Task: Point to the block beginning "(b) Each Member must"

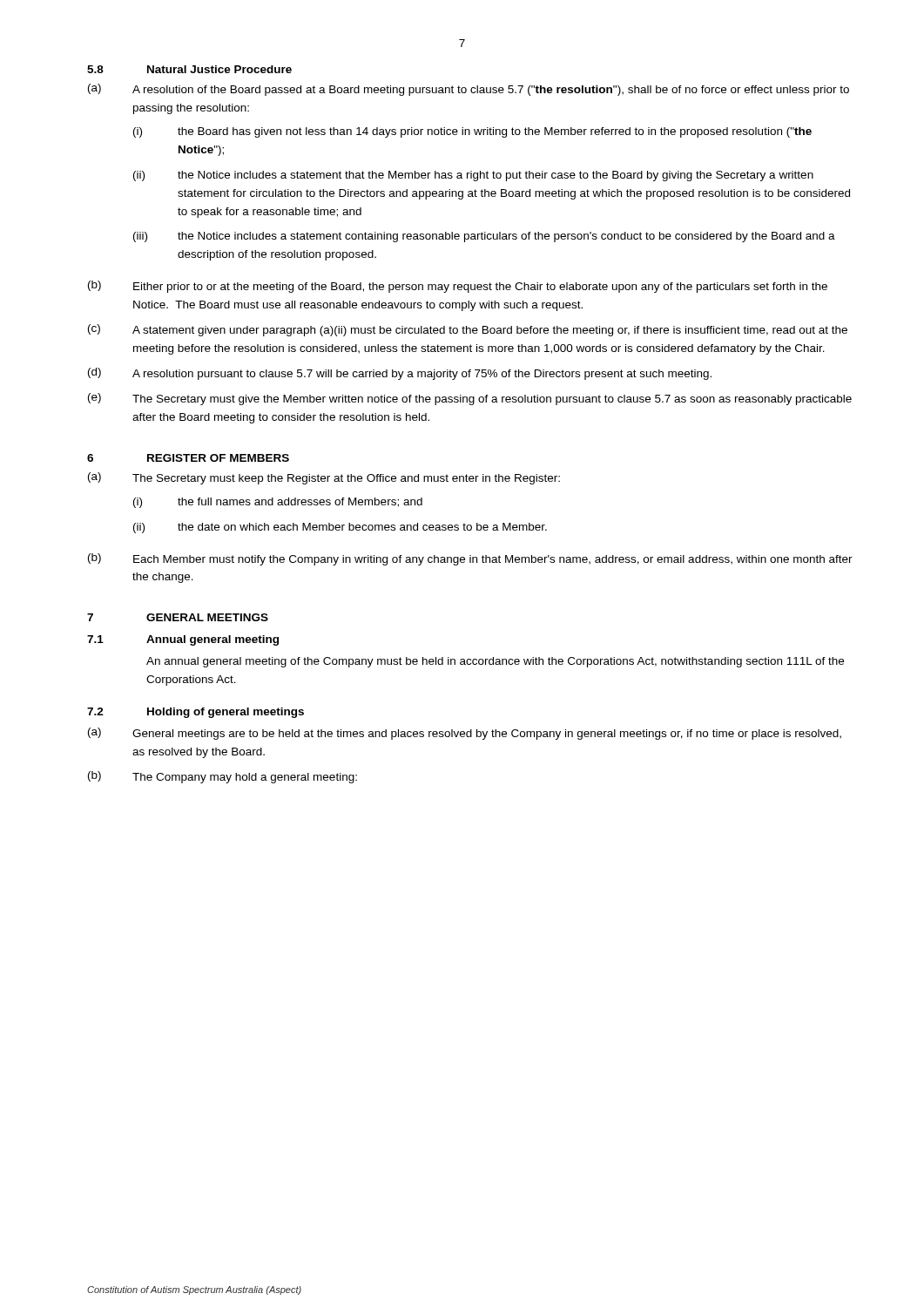Action: (x=471, y=568)
